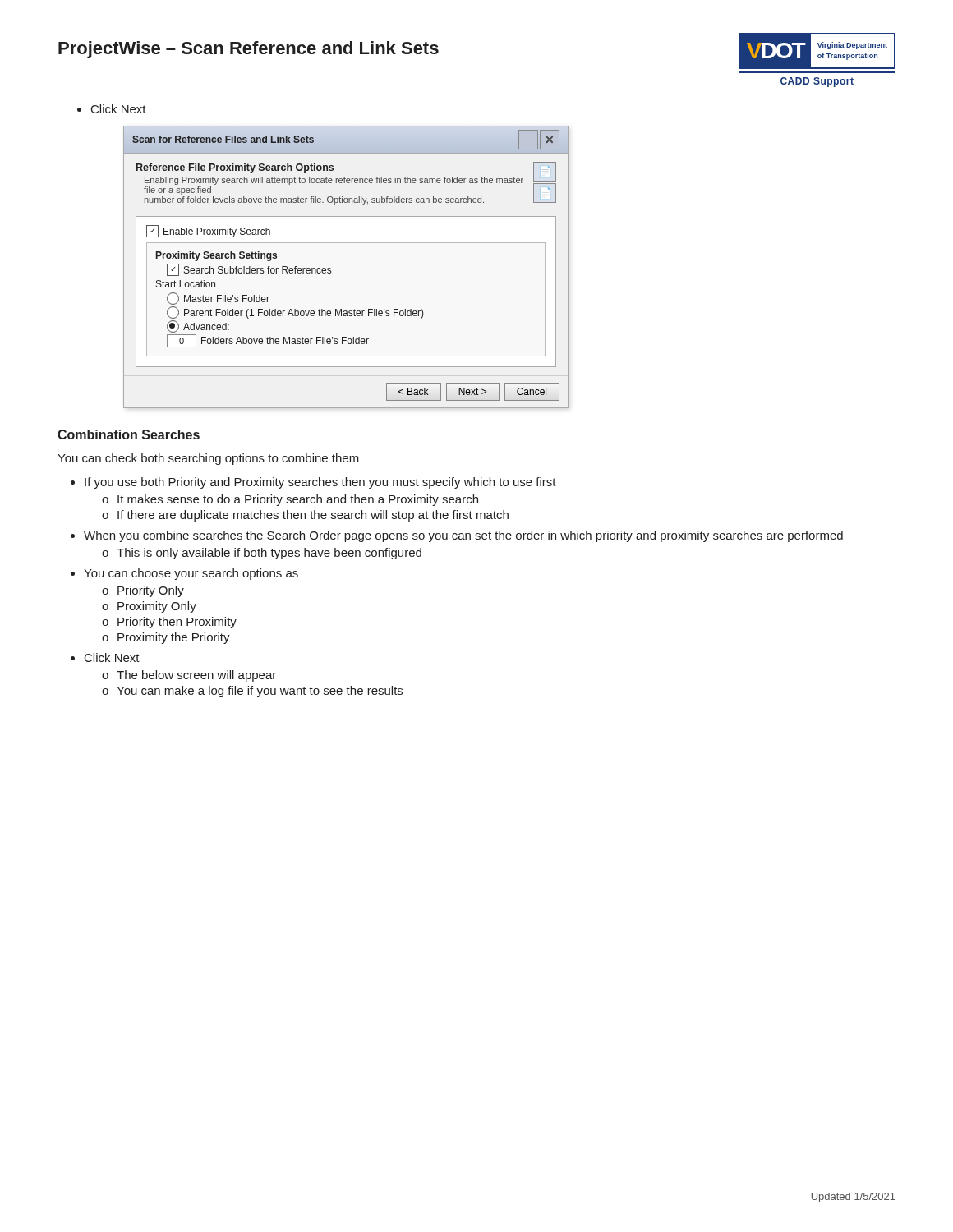Image resolution: width=953 pixels, height=1232 pixels.
Task: Navigate to the block starting "You can check both"
Action: coord(208,458)
